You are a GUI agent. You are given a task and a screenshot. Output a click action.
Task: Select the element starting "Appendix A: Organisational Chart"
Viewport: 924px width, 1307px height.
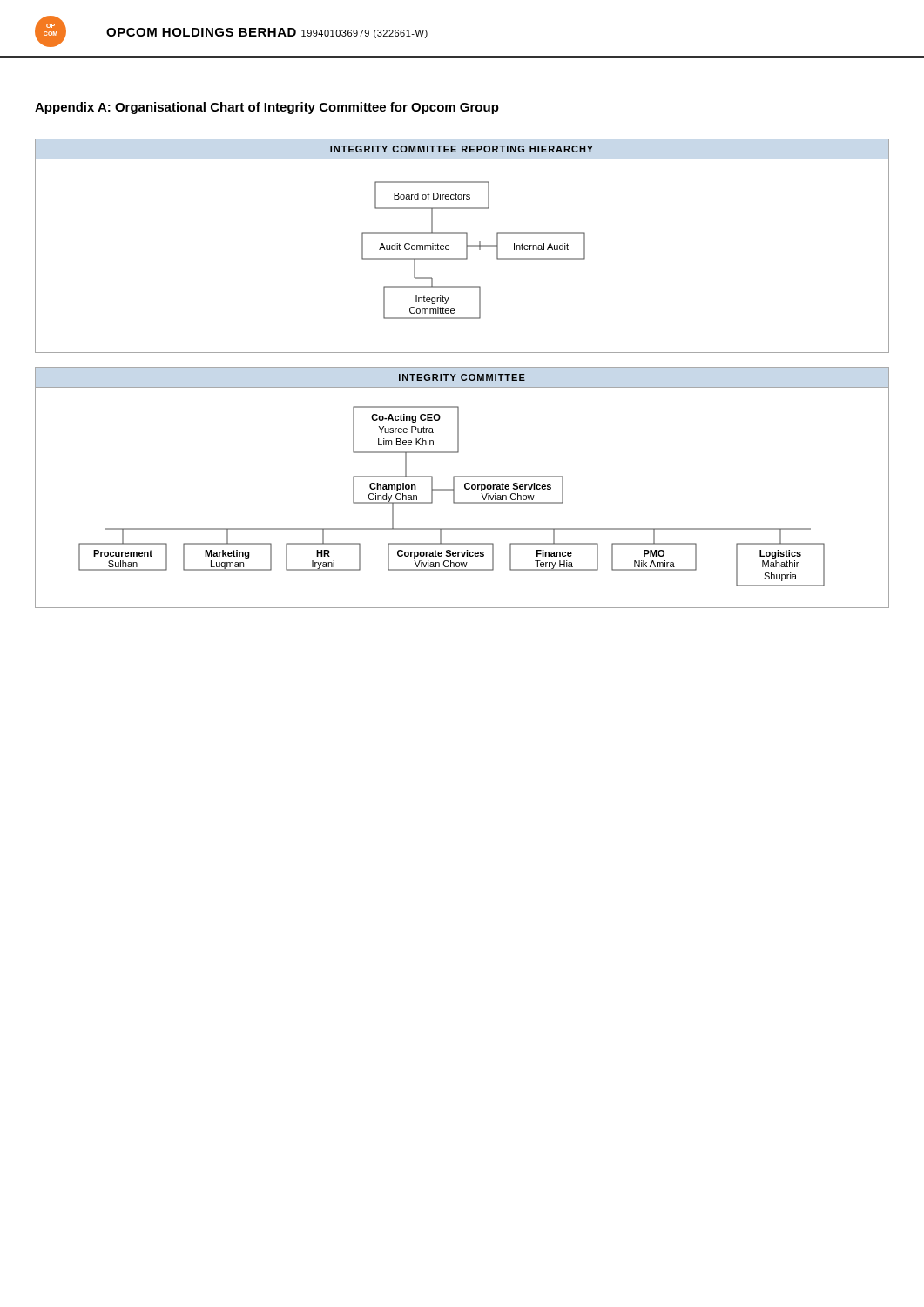tap(267, 107)
